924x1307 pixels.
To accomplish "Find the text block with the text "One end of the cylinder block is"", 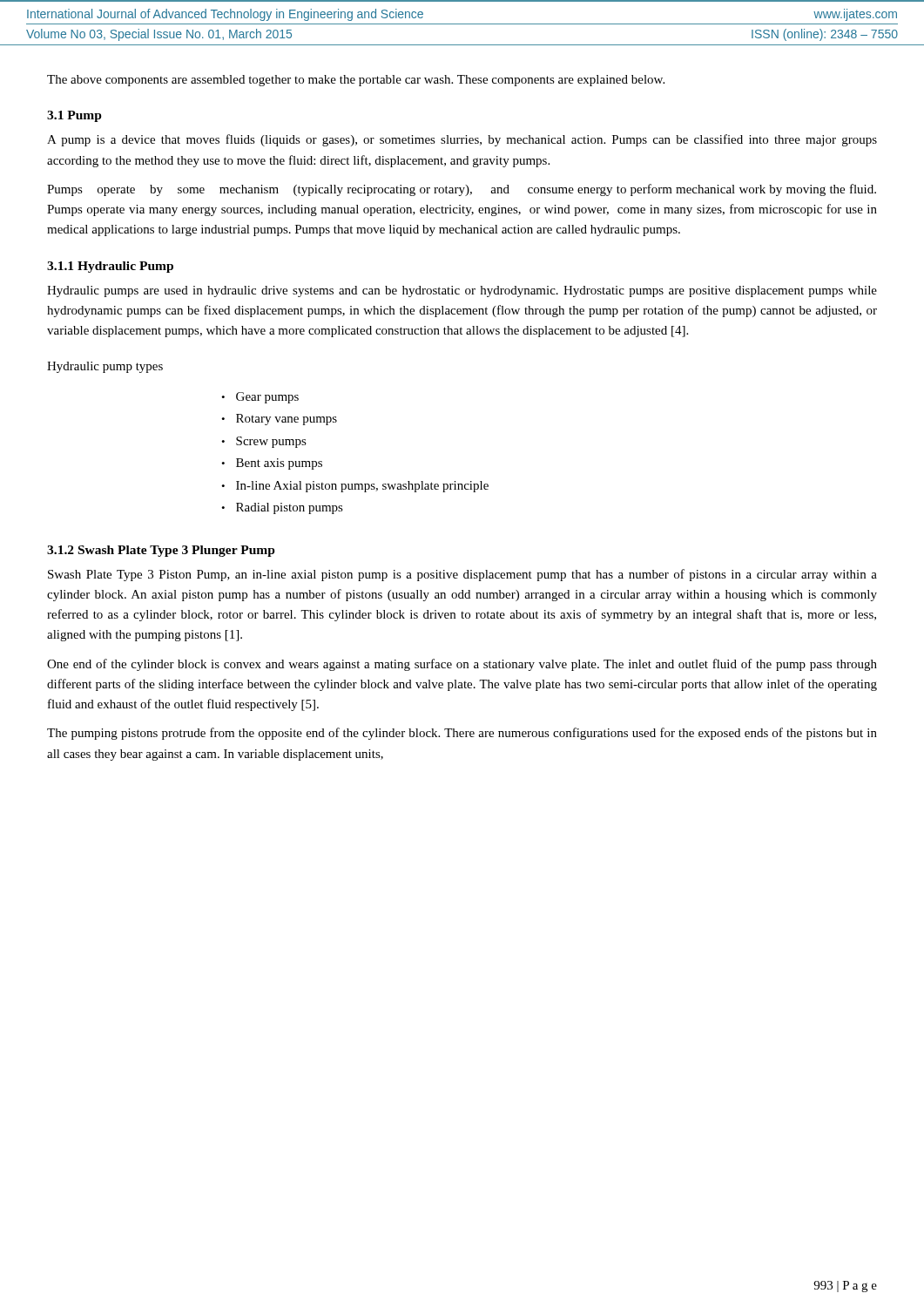I will tap(462, 684).
